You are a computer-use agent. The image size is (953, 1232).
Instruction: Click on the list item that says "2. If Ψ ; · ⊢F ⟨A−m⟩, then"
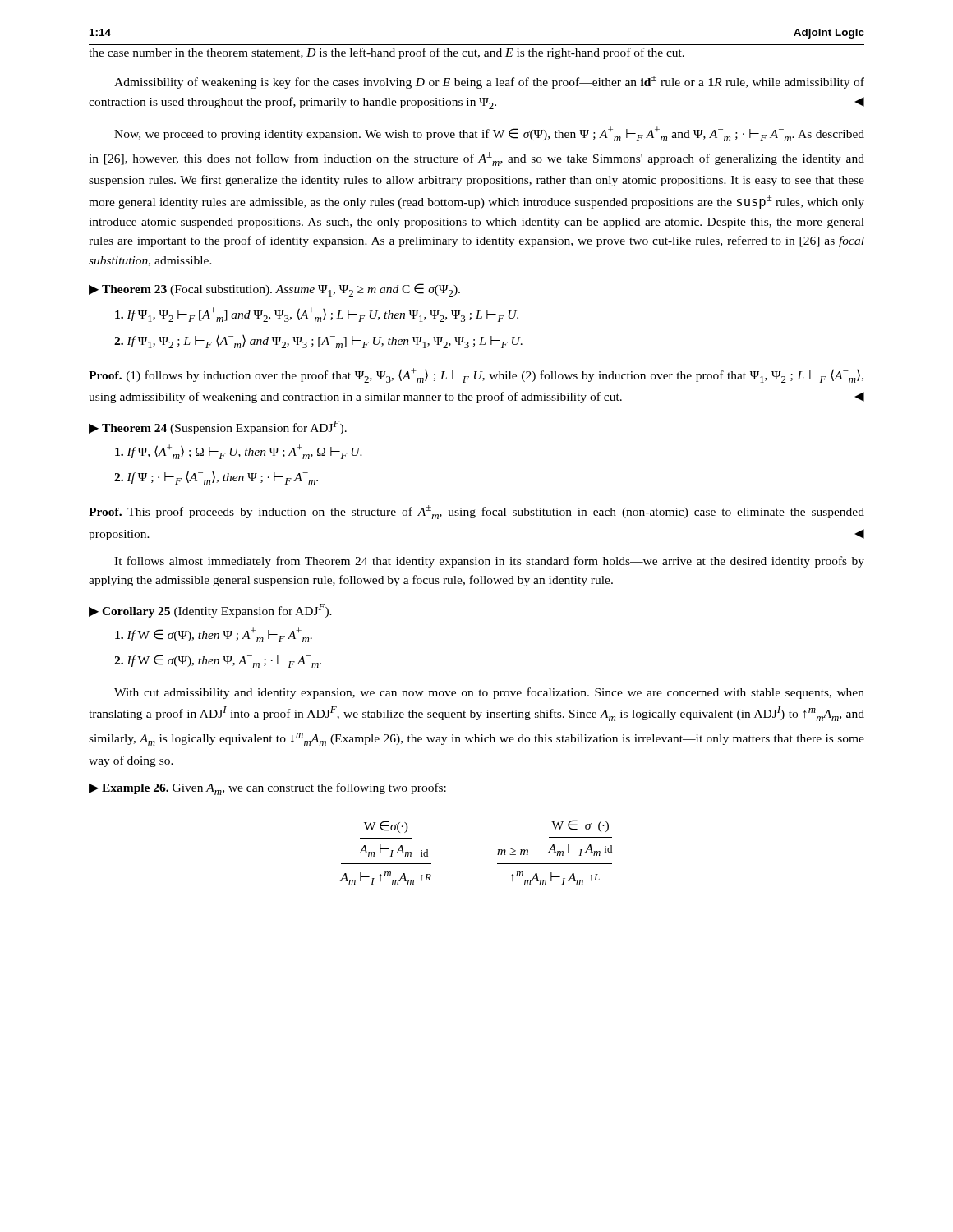pyautogui.click(x=217, y=477)
